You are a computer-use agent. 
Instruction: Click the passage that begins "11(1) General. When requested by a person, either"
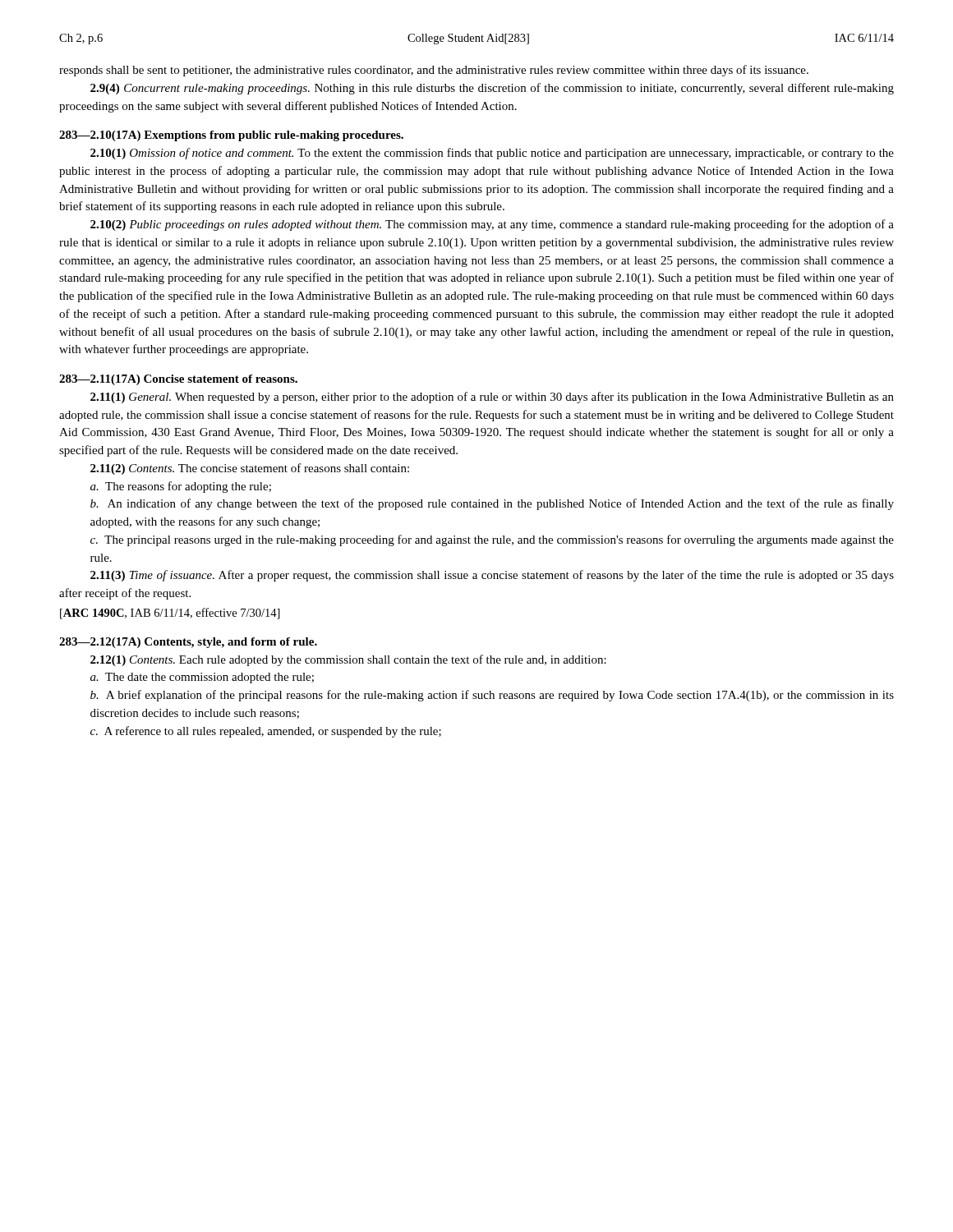476,424
